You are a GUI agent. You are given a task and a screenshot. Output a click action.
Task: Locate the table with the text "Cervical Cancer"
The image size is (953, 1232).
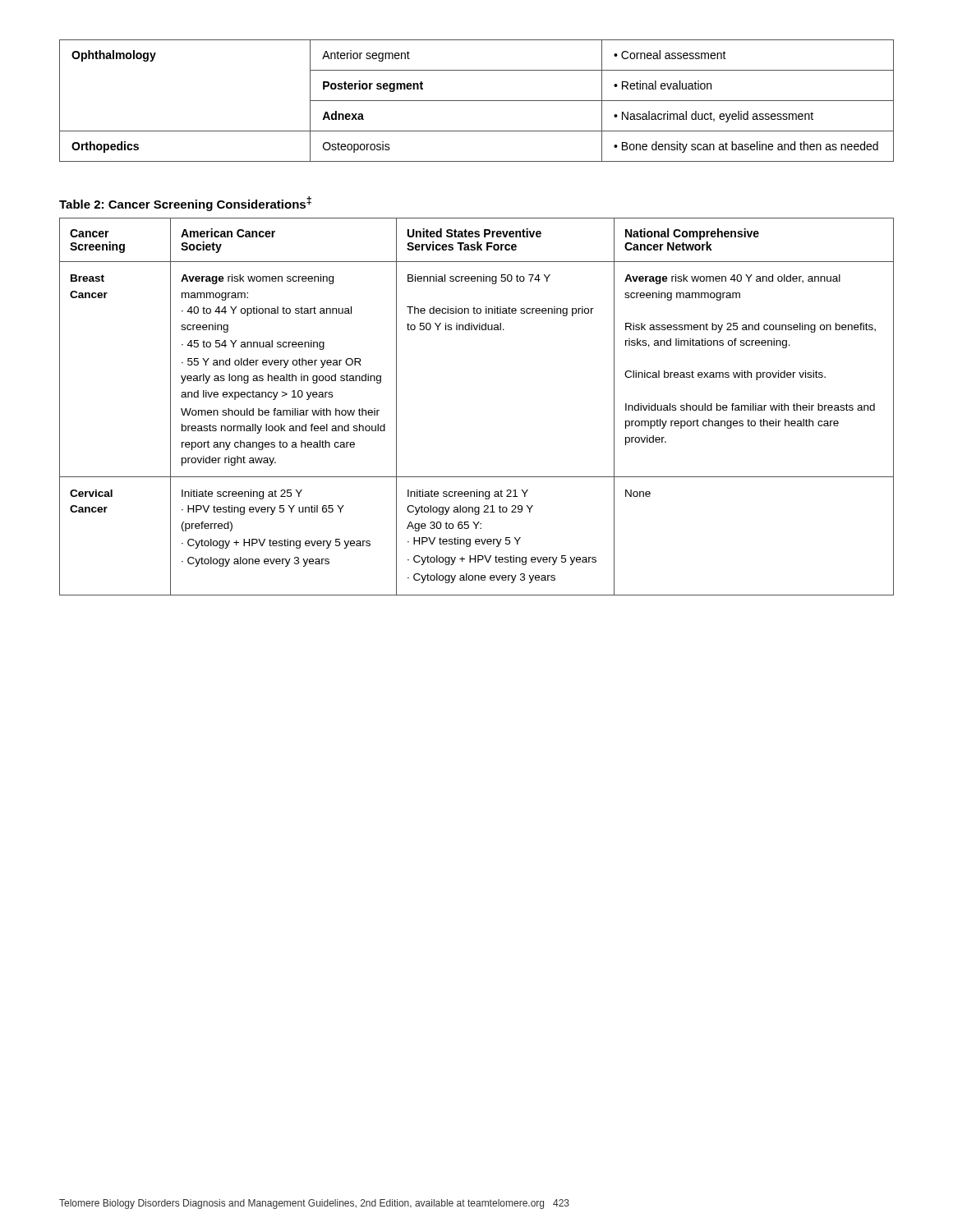click(476, 407)
